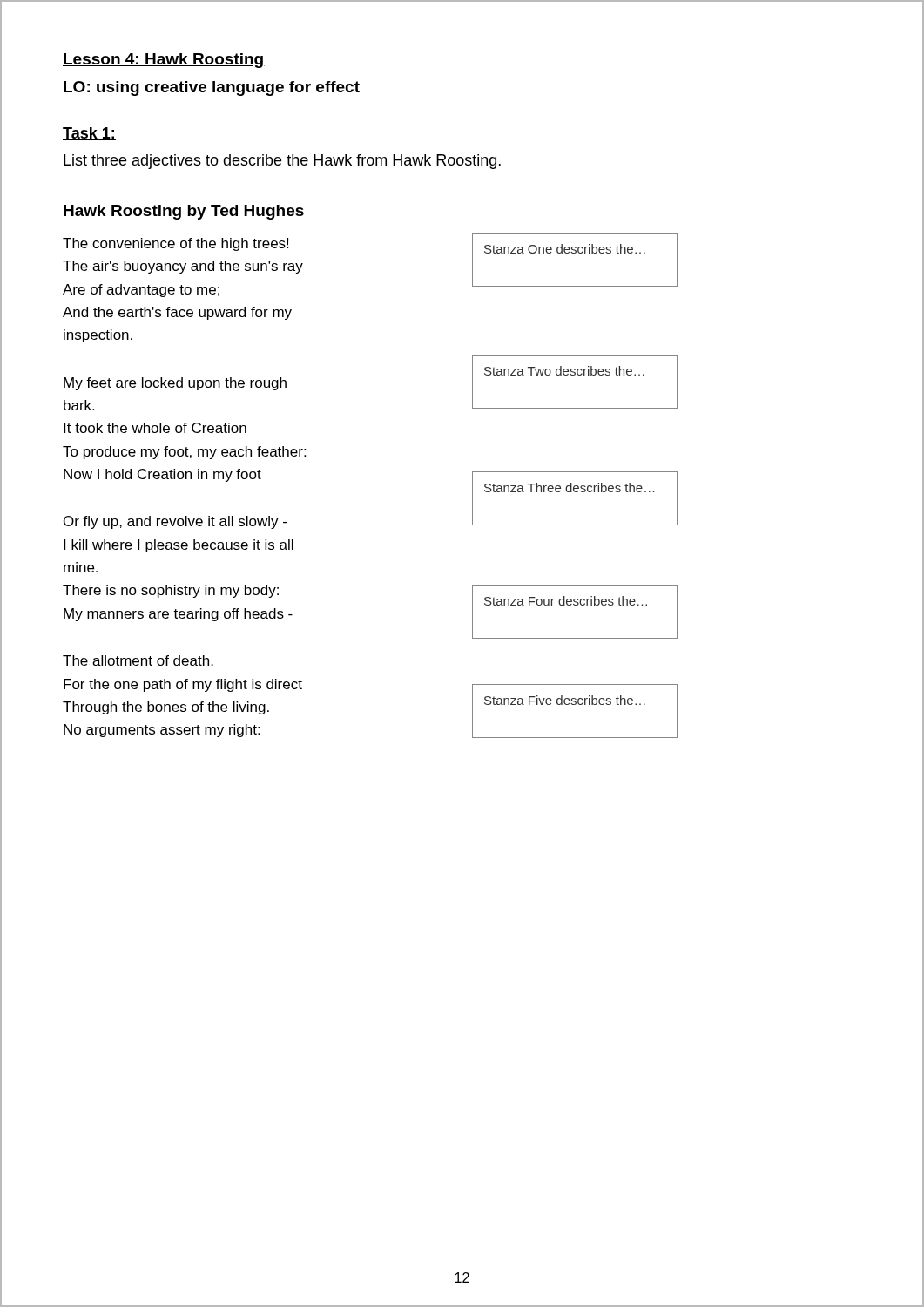Click the passage that begins "List three adjectives to describe the"
The width and height of the screenshot is (924, 1307).
coord(282,160)
